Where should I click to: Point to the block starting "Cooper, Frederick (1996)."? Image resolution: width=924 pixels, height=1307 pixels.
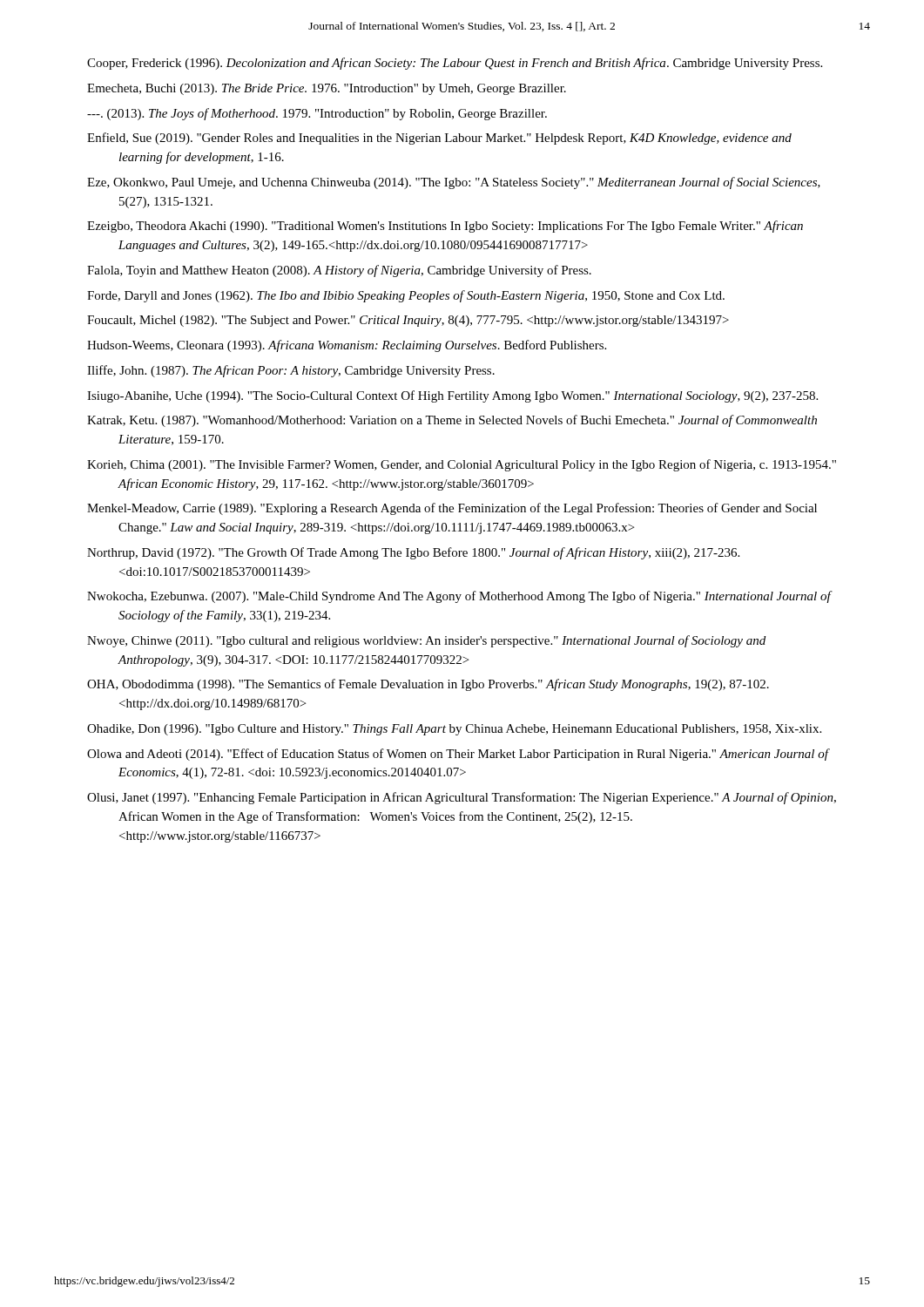click(455, 63)
